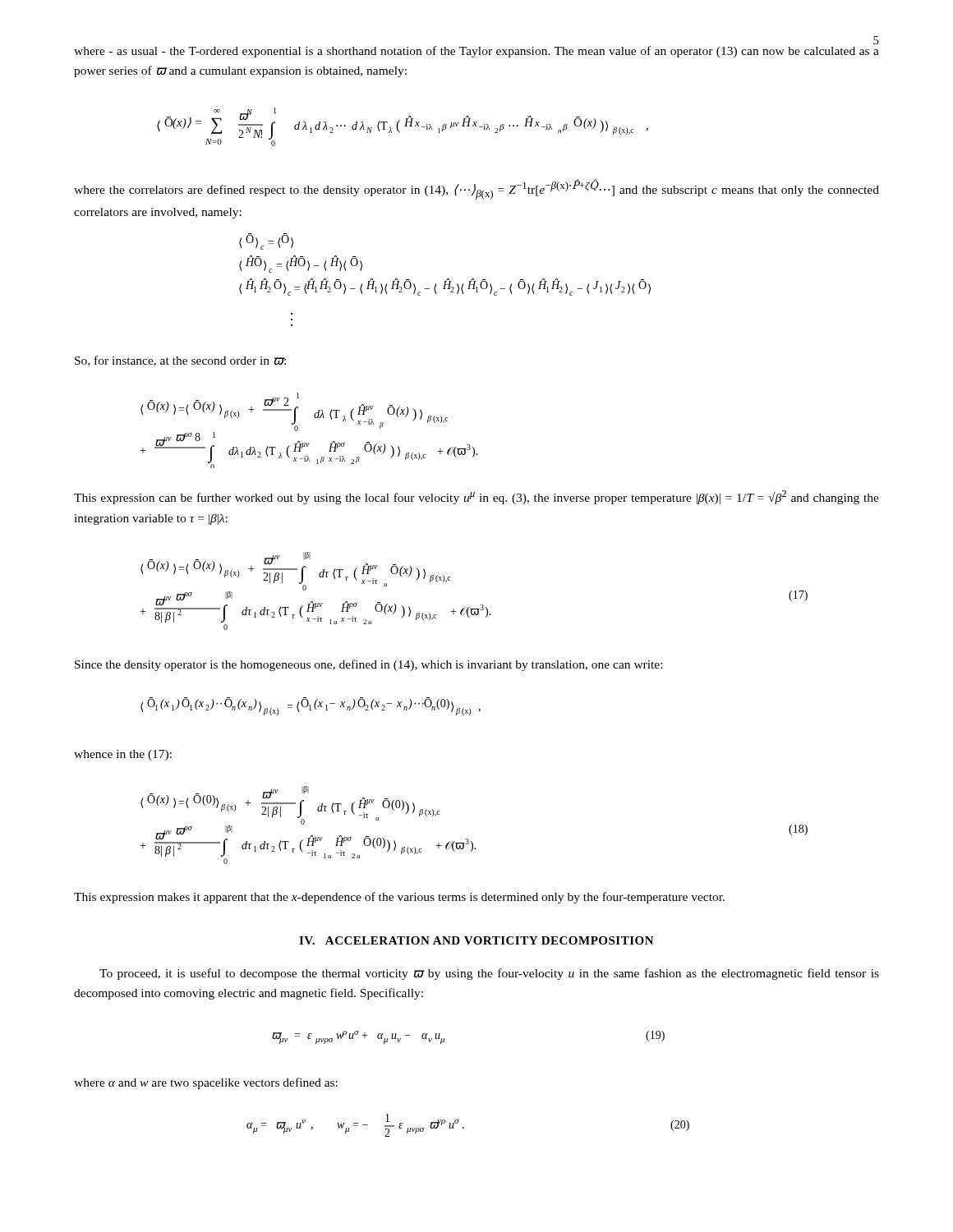
Task: Select the formula with the text "⟨ Ō (x)⟩"
Action: click(x=476, y=126)
